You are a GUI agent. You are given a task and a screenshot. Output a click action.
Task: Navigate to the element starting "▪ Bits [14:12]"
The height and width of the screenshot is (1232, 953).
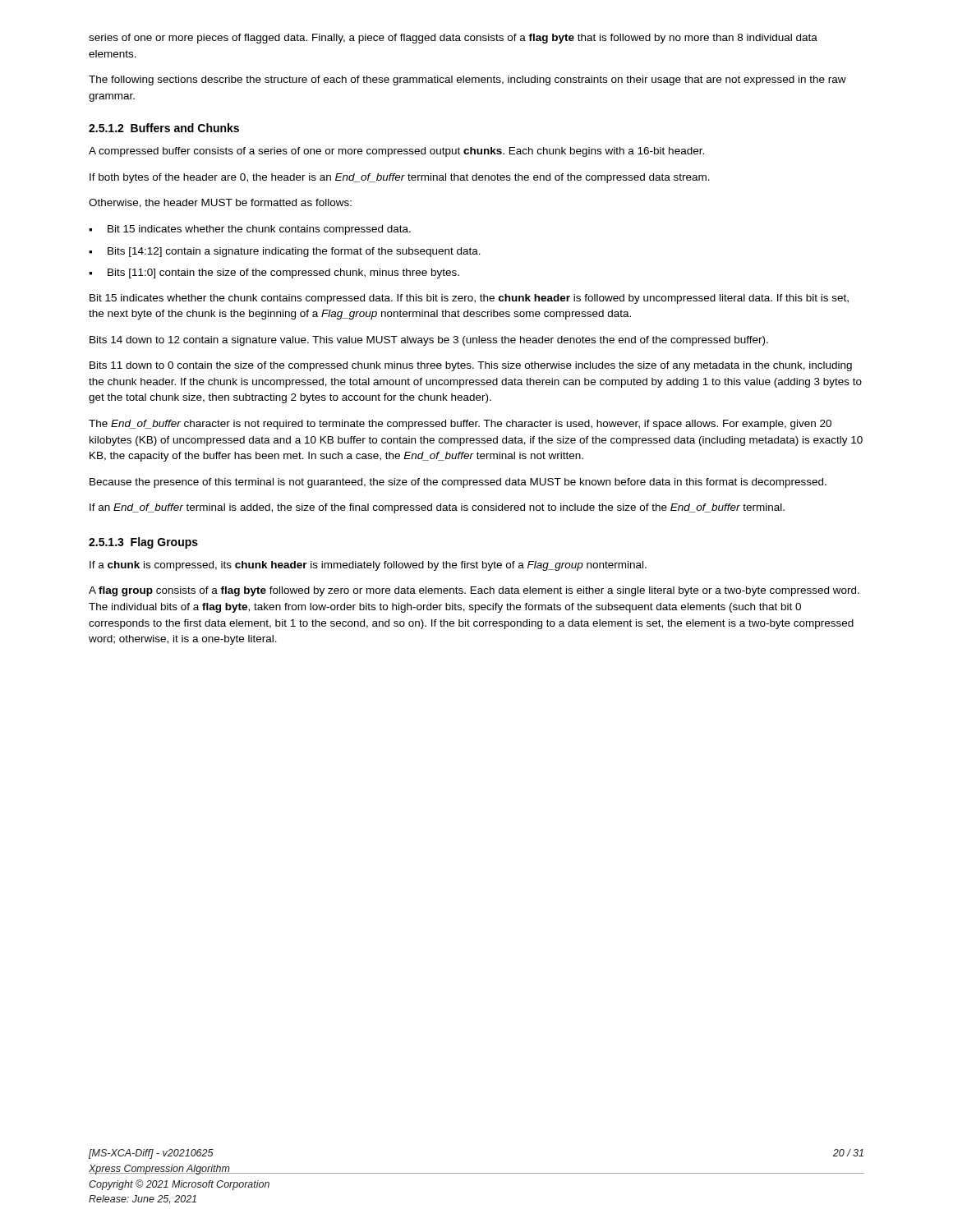point(476,251)
